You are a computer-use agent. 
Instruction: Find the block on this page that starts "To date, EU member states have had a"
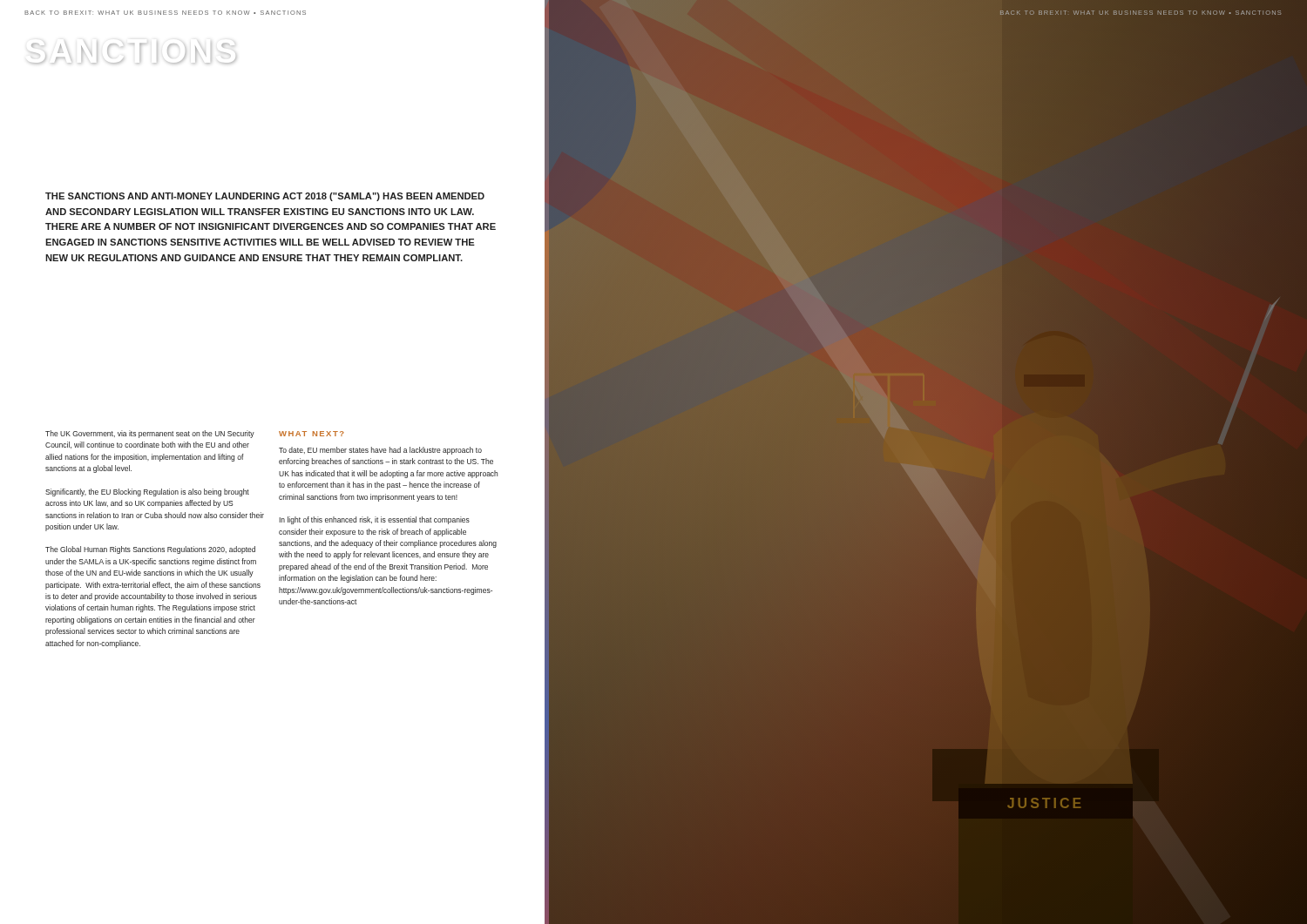pyautogui.click(x=389, y=474)
